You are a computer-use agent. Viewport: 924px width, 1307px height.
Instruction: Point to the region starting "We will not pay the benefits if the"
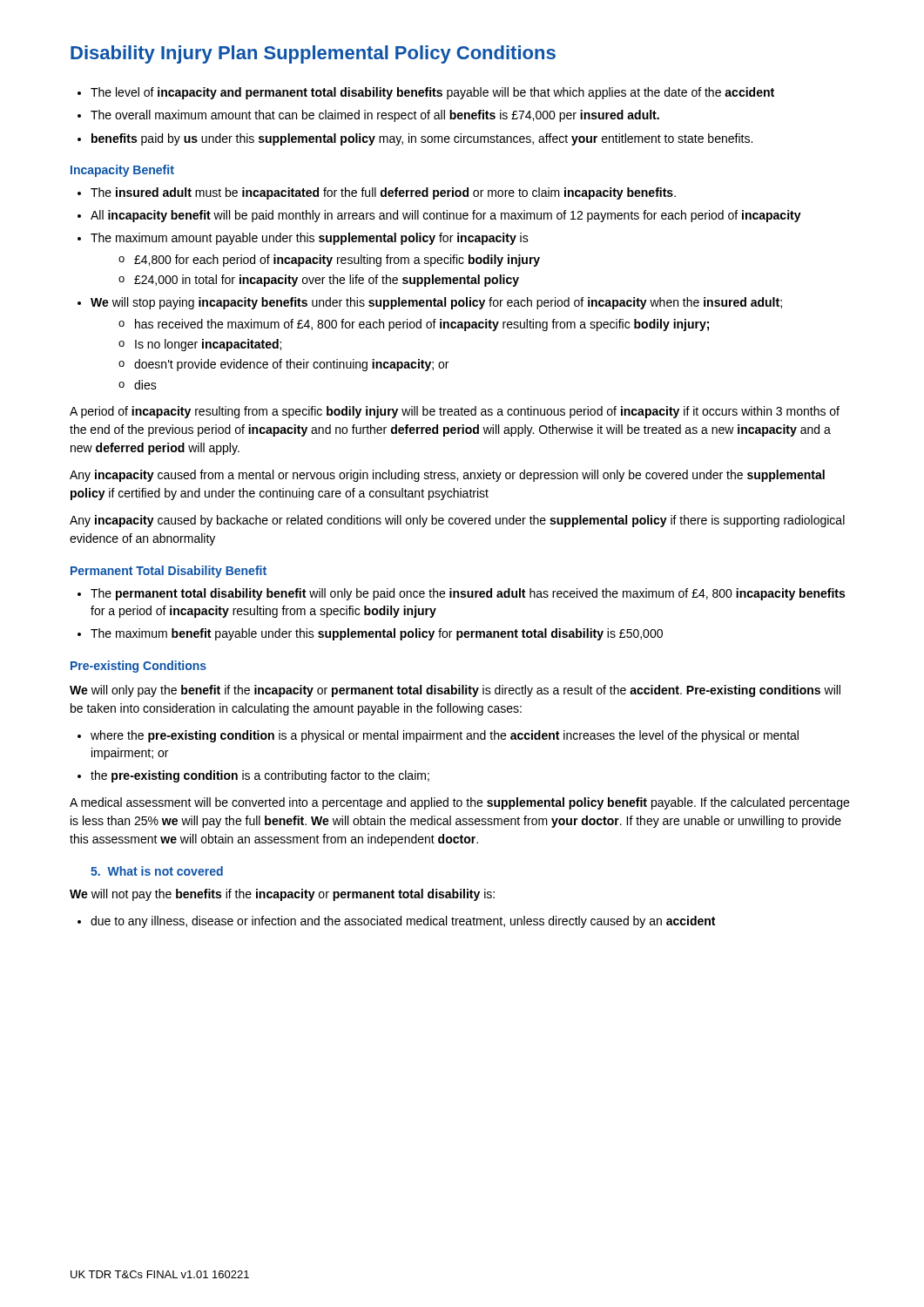462,894
